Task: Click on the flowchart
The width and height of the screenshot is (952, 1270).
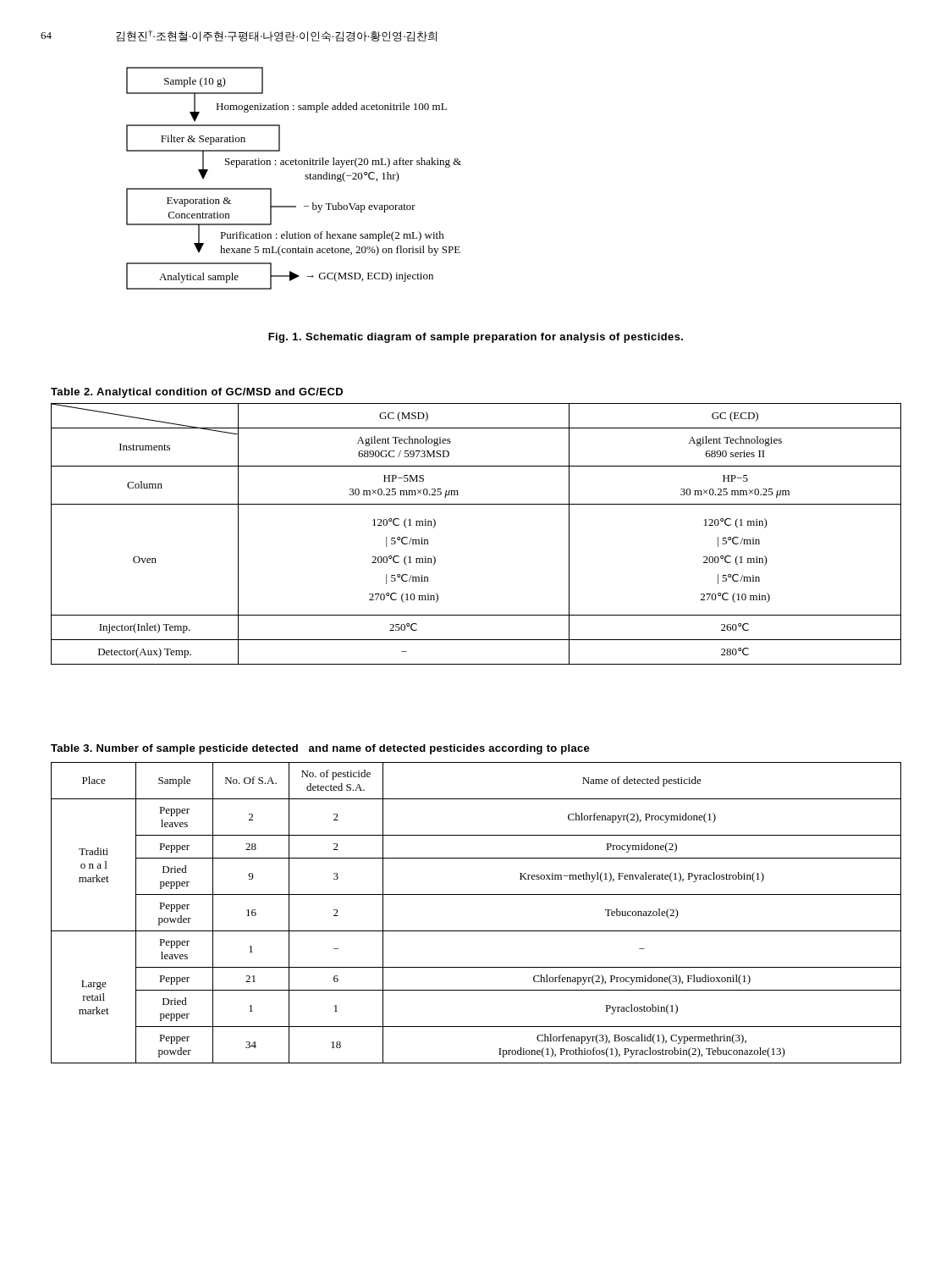Action: coord(476,190)
